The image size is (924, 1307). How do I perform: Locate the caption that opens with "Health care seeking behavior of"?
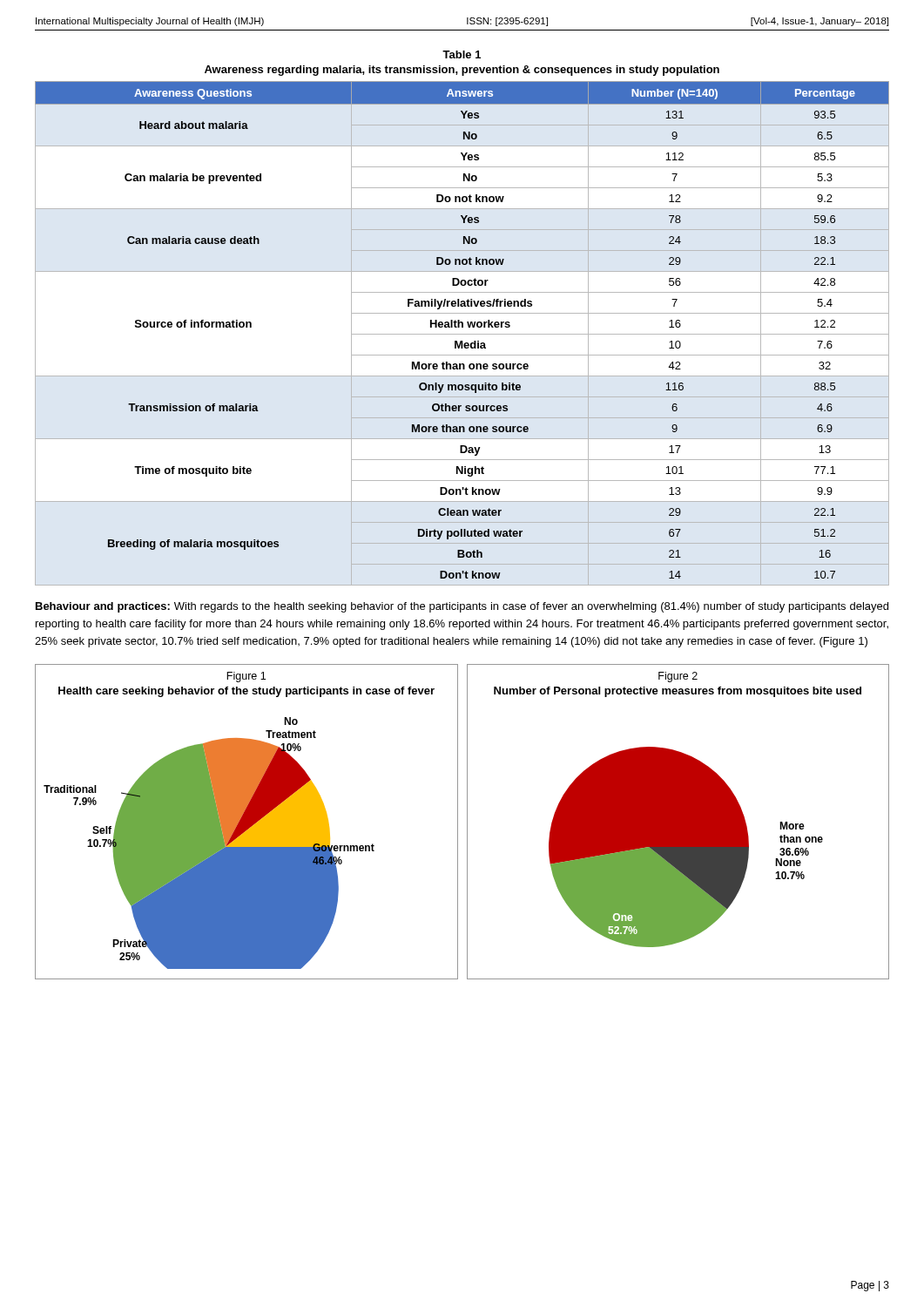click(x=246, y=691)
